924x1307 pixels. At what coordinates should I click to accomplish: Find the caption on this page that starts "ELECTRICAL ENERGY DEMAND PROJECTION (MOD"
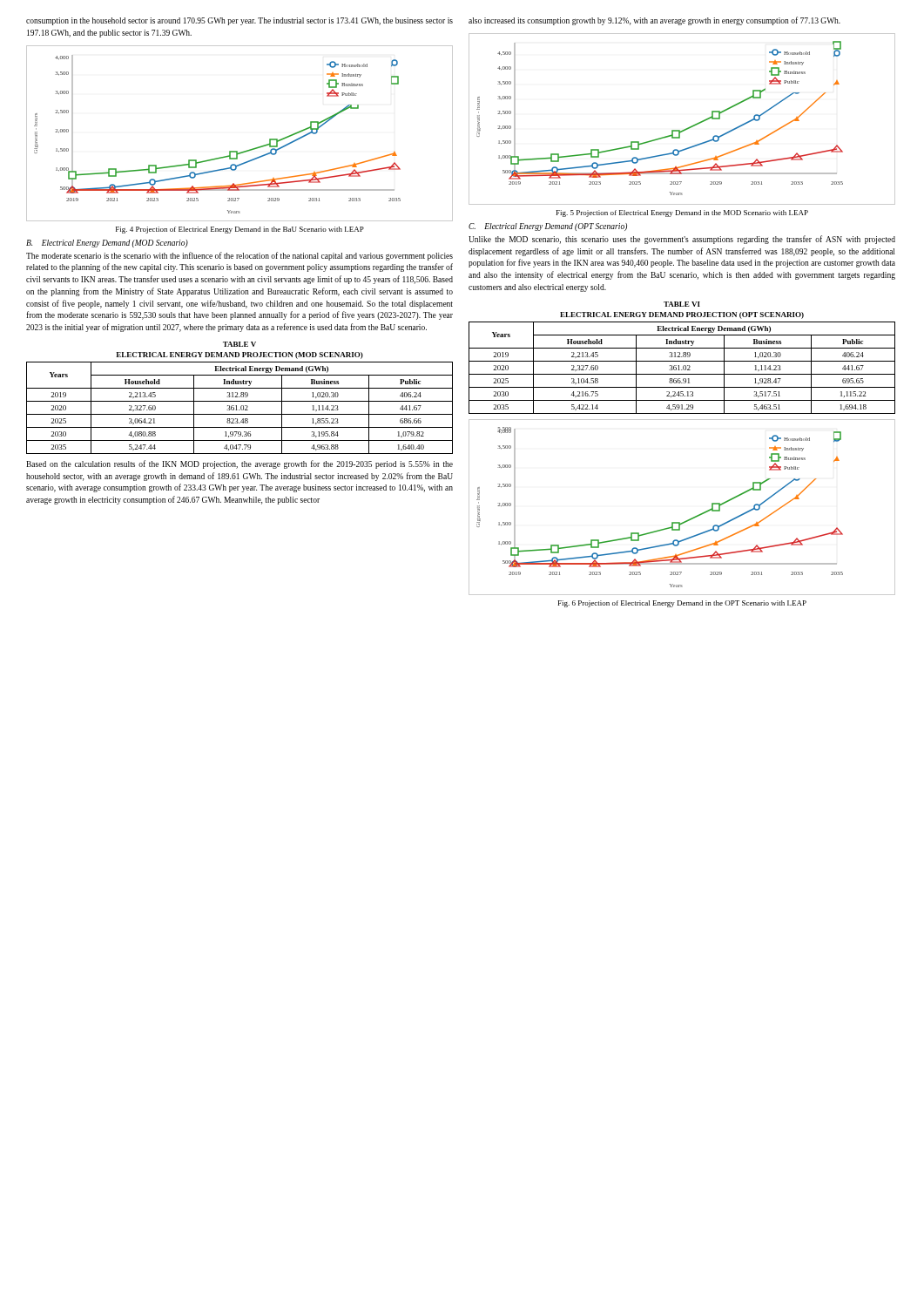[x=240, y=355]
